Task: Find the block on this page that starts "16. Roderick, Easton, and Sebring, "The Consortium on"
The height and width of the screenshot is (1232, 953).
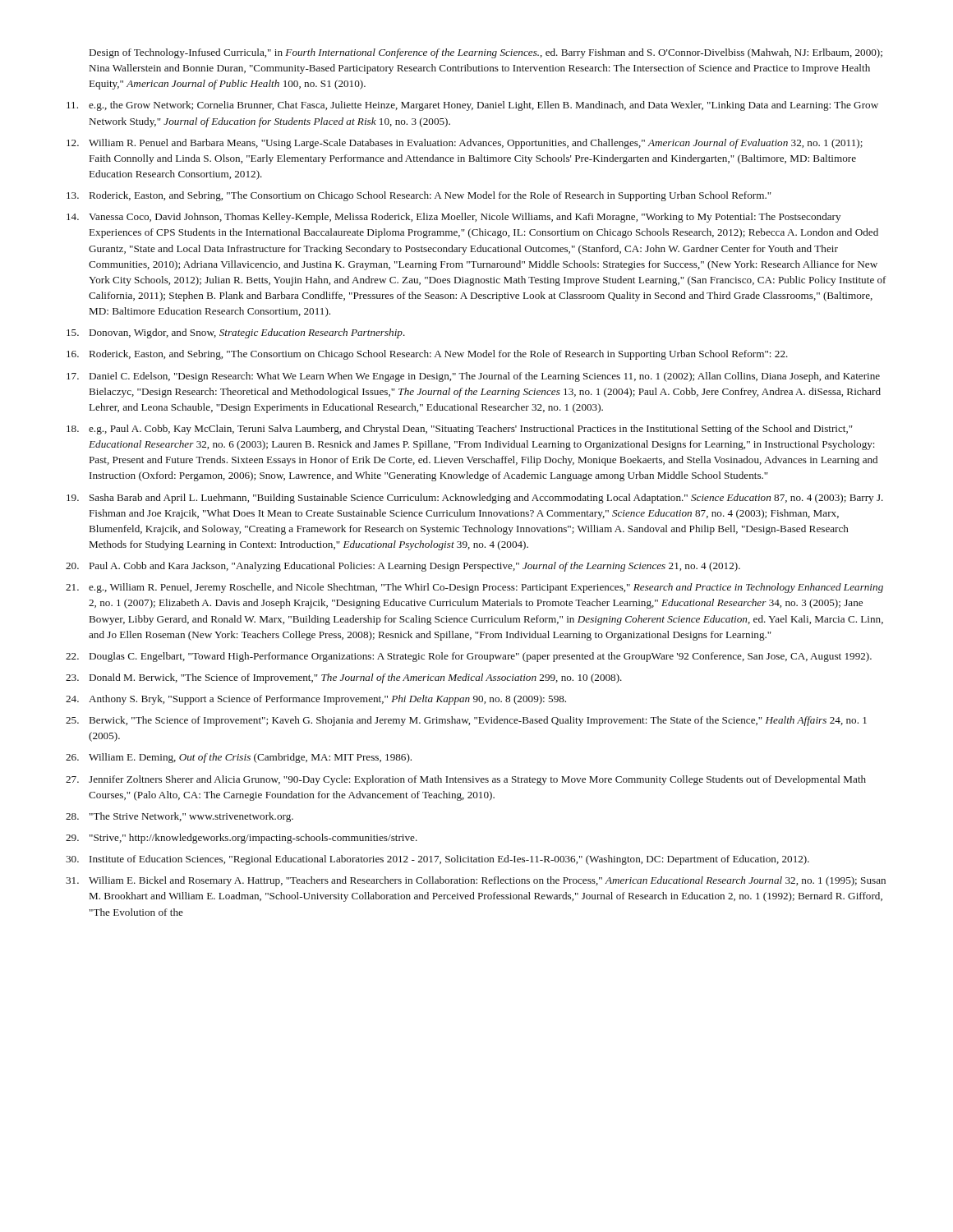Action: tap(476, 354)
